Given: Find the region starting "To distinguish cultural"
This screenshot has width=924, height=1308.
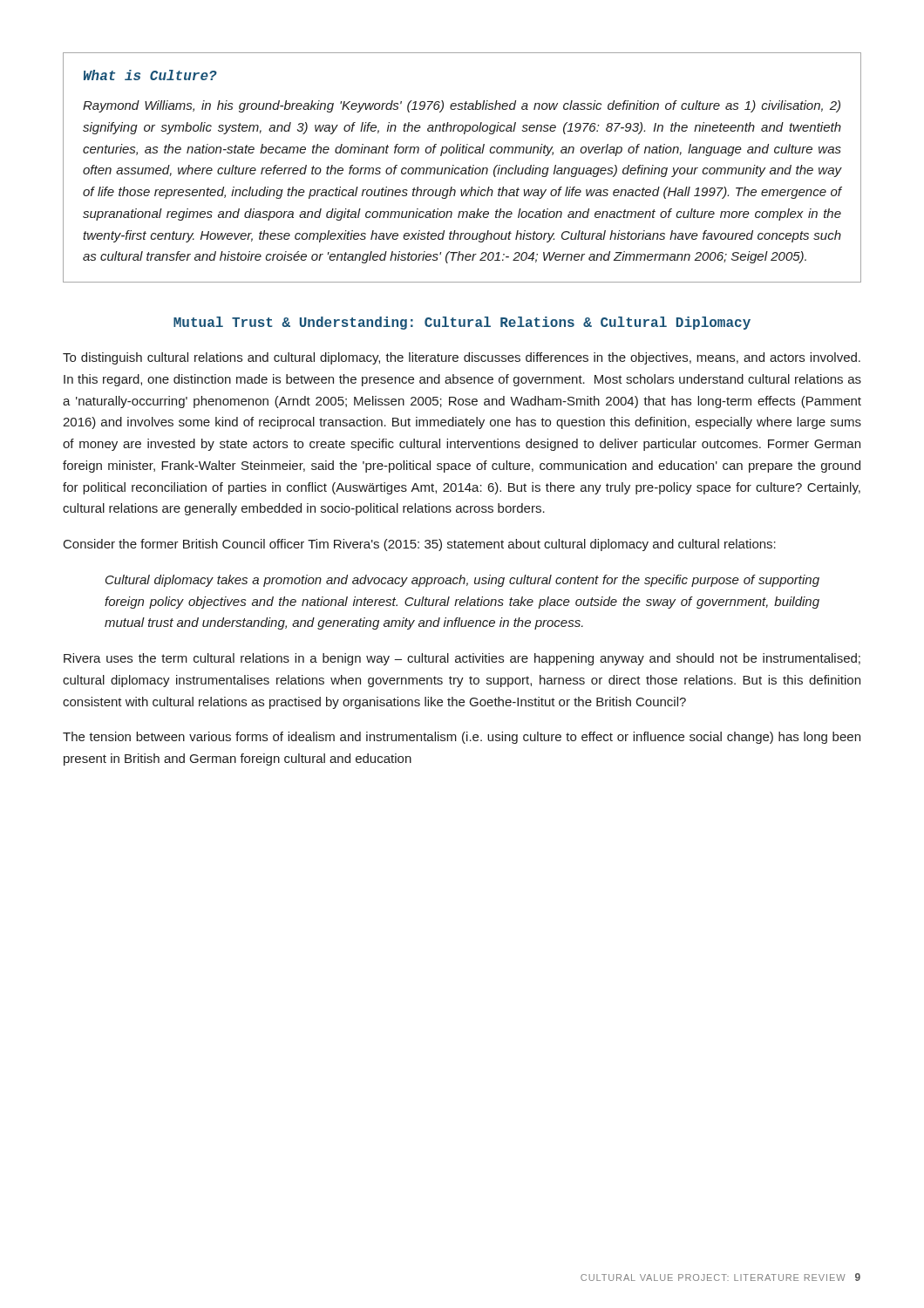Looking at the screenshot, I should [462, 433].
